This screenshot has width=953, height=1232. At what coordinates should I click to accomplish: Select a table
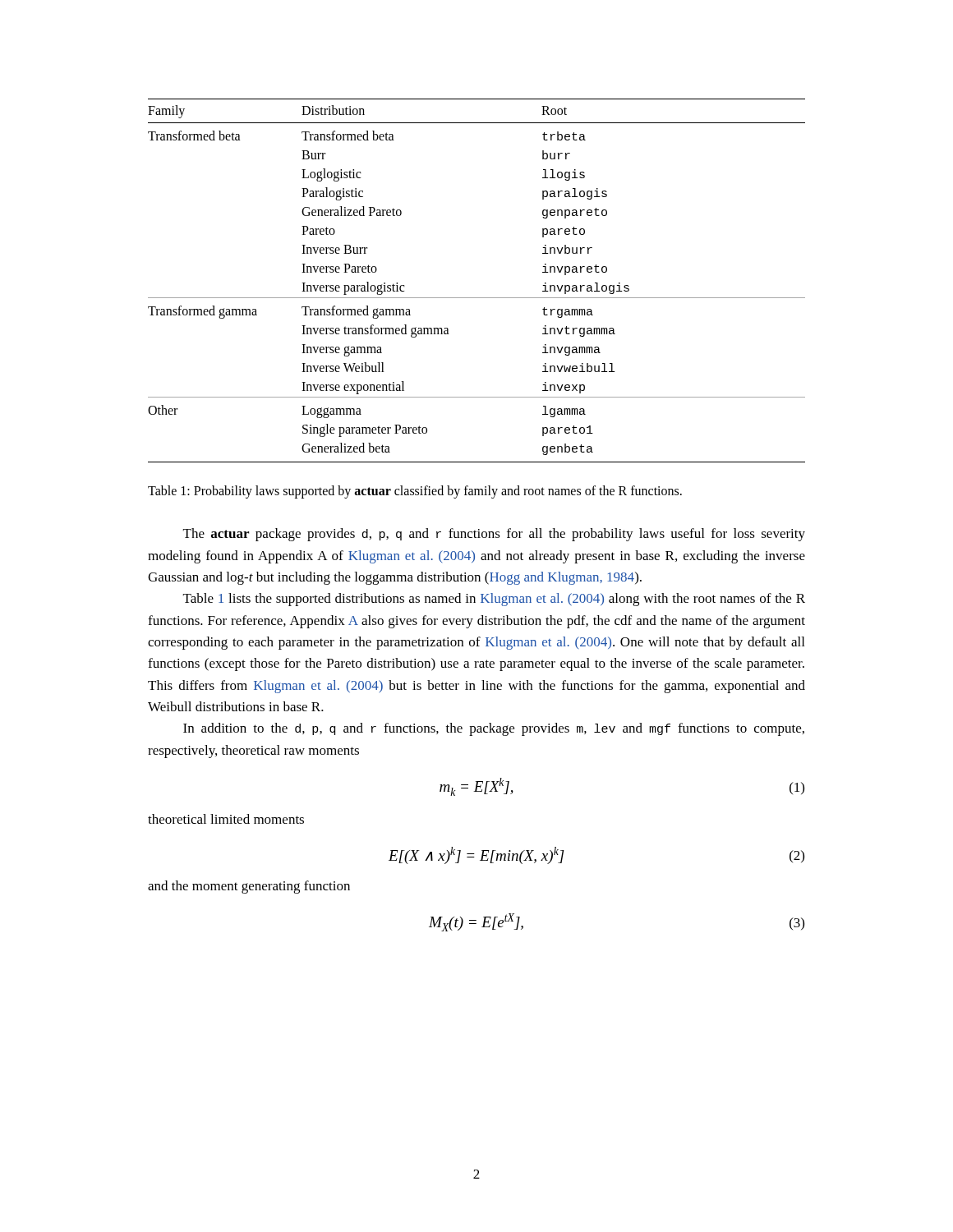click(x=476, y=283)
